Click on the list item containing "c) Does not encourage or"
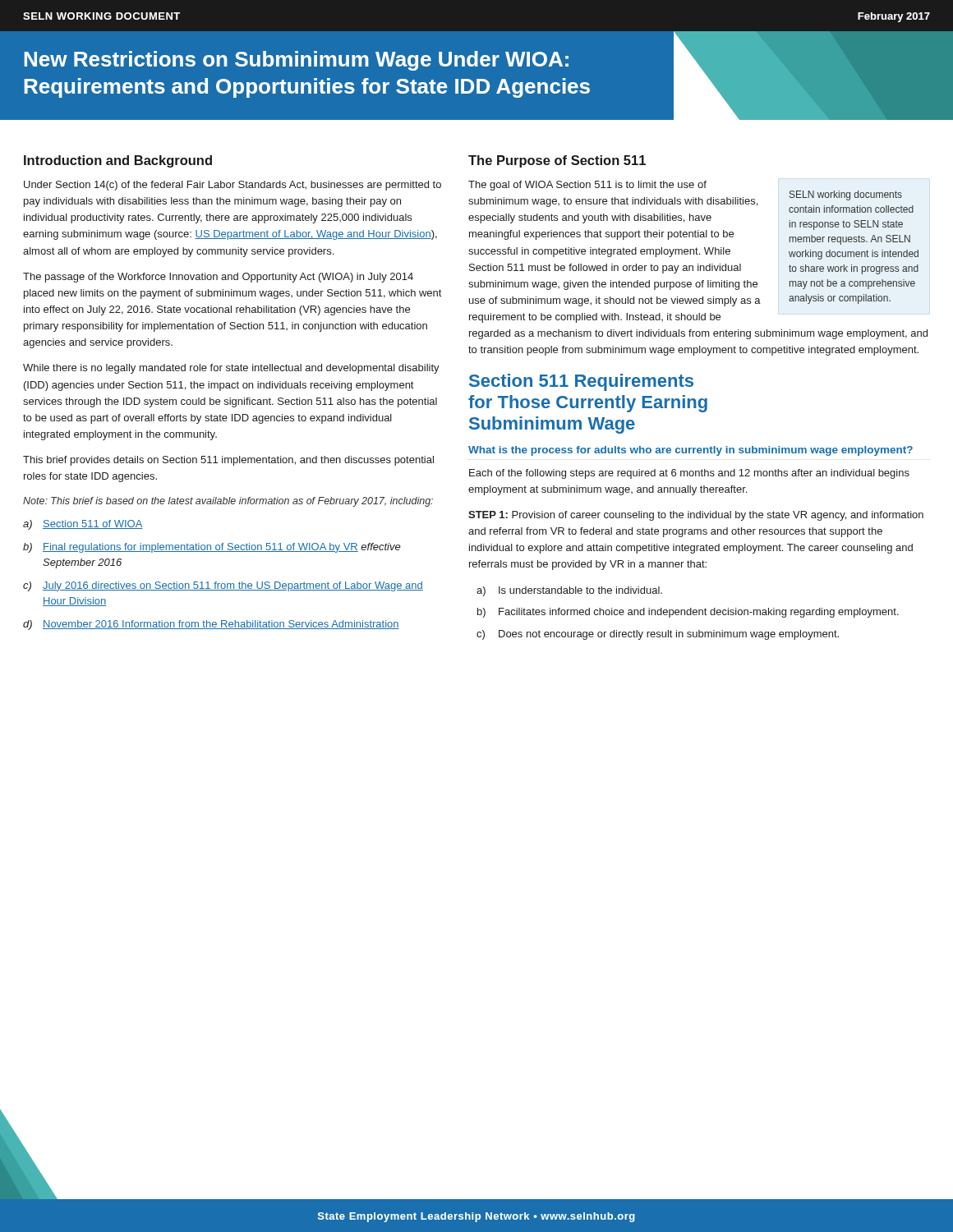The height and width of the screenshot is (1232, 953). [x=658, y=633]
